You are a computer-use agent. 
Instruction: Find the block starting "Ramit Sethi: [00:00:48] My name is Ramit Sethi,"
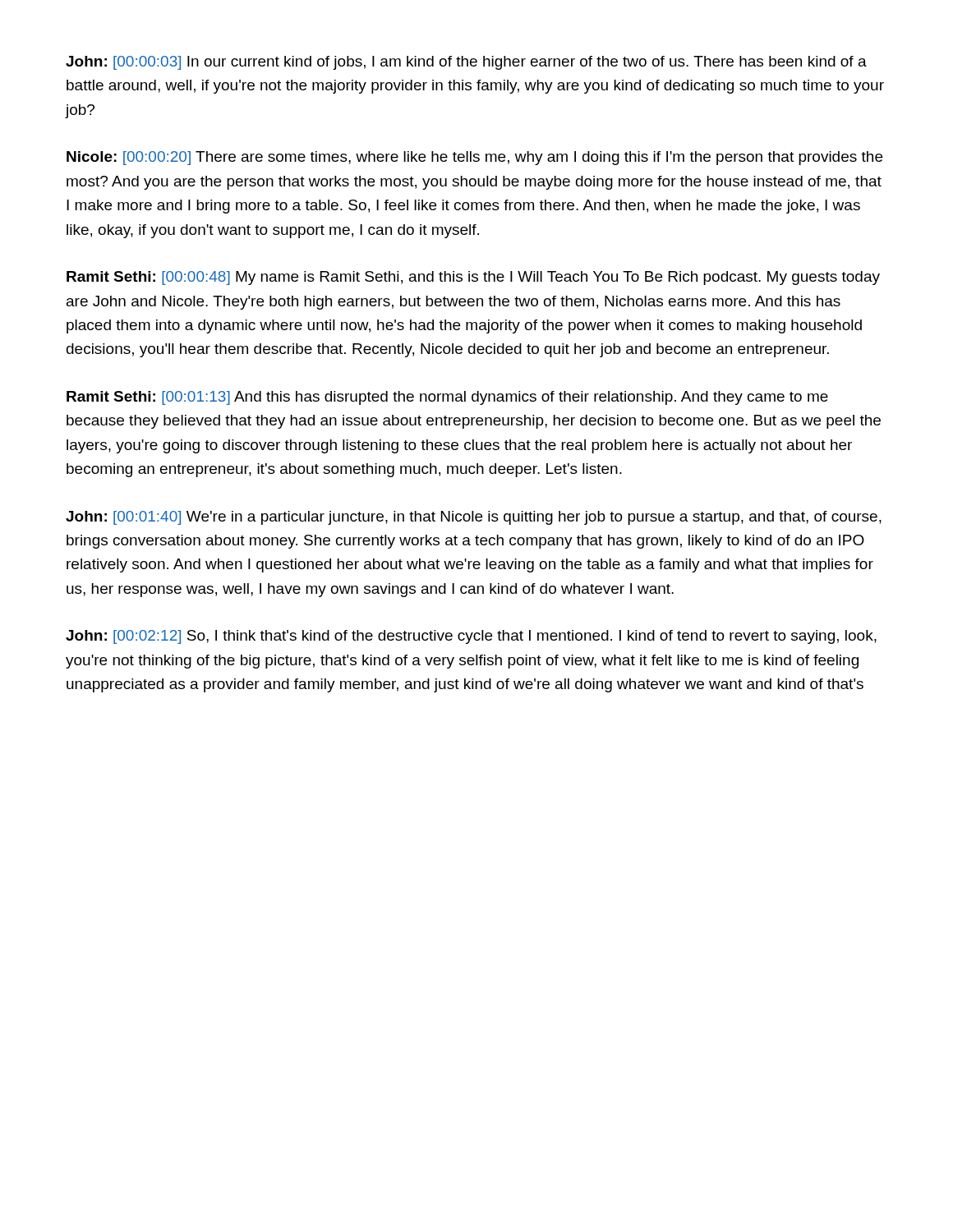[473, 313]
